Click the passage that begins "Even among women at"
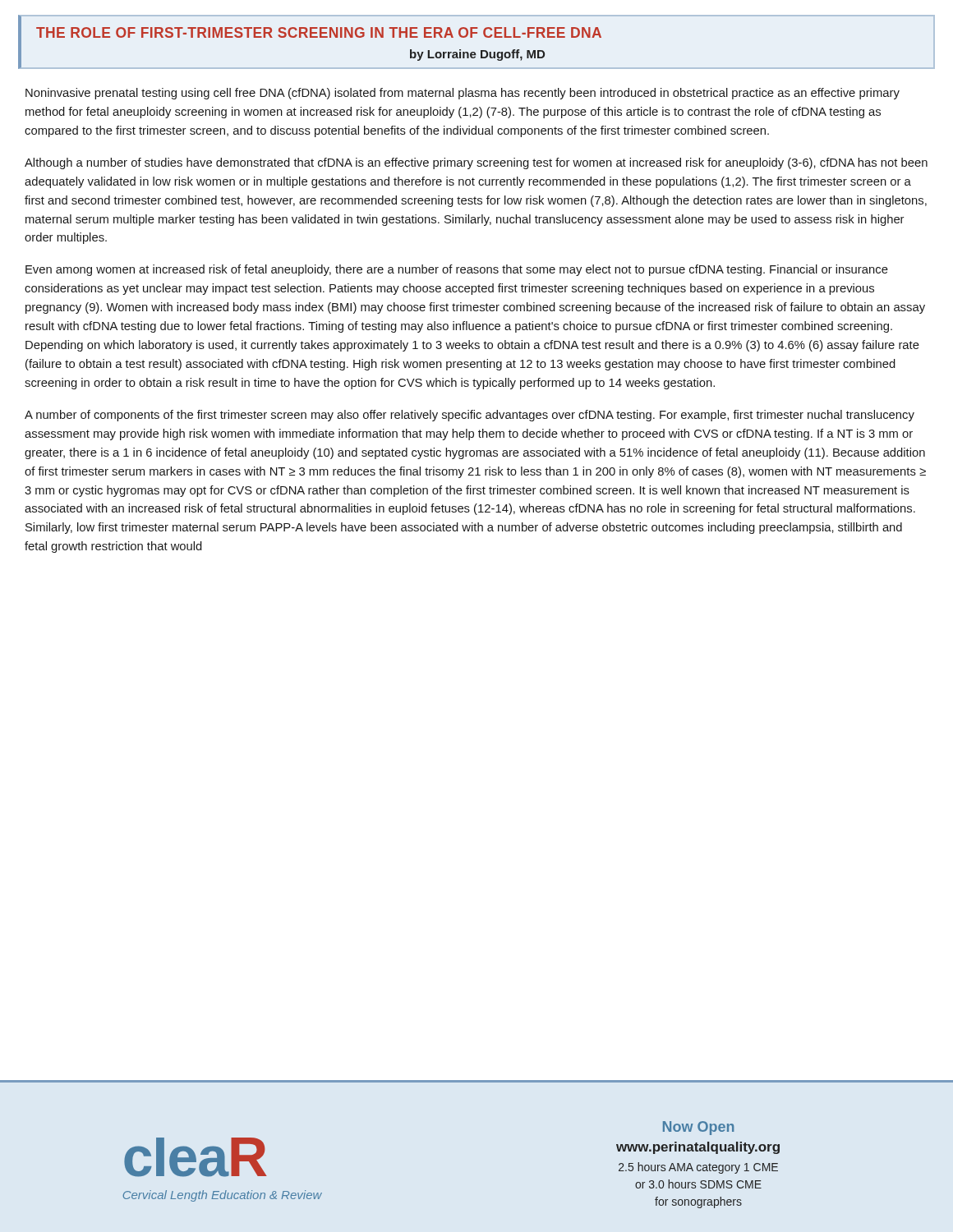Screen dimensions: 1232x953 coord(475,326)
